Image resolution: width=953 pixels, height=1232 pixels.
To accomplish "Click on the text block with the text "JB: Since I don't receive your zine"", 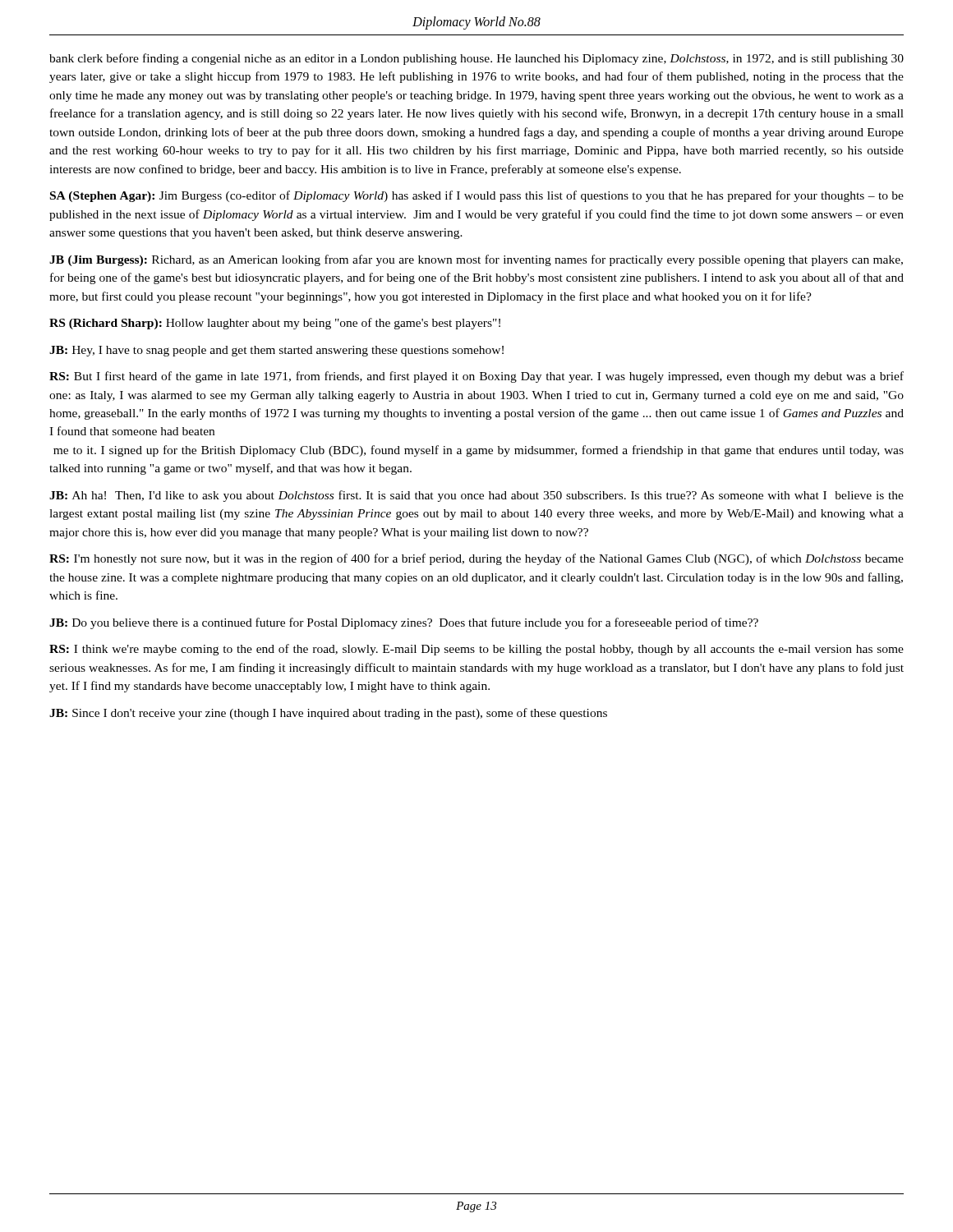I will 328,712.
